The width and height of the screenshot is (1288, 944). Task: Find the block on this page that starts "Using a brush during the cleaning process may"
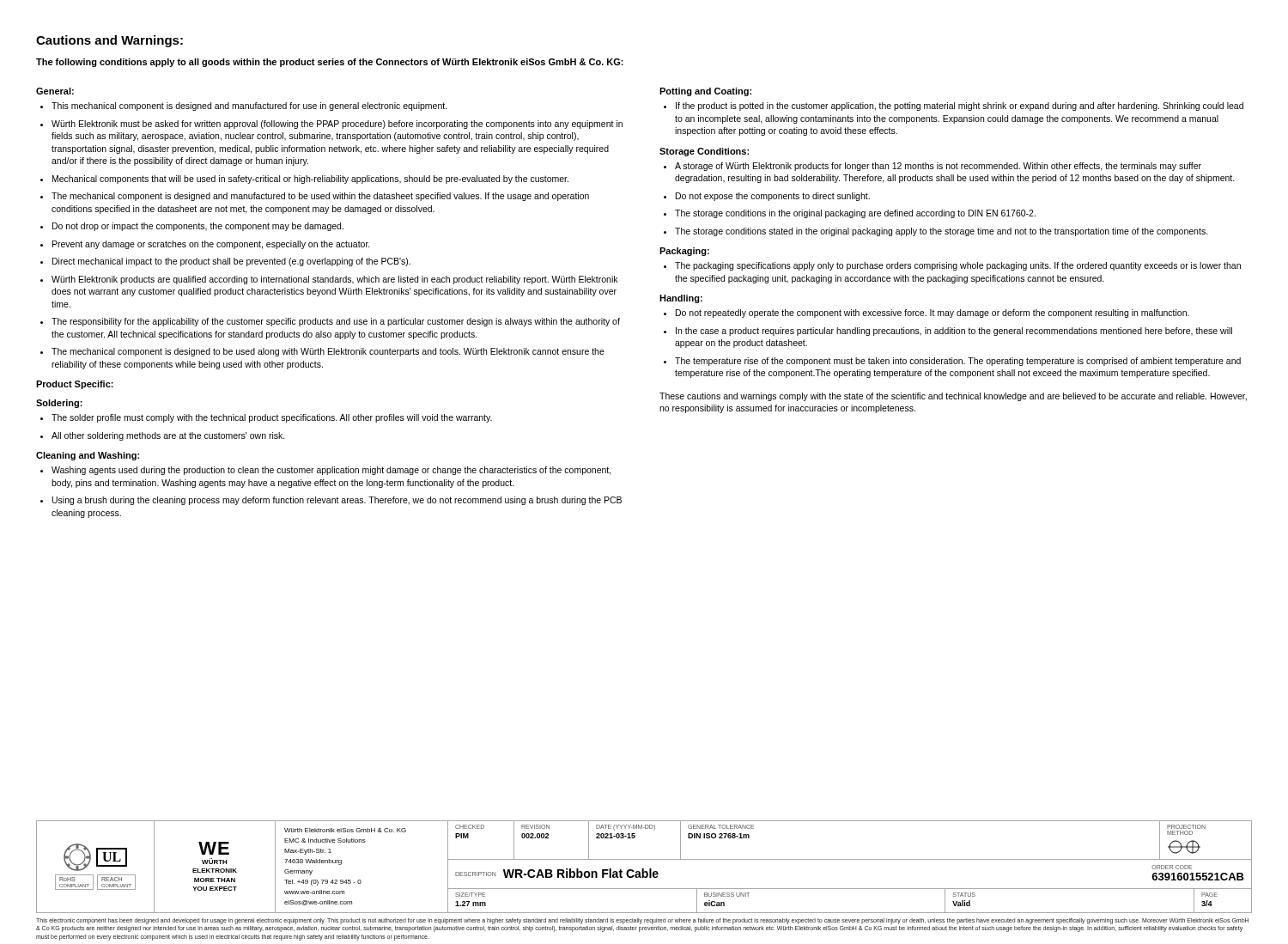(332, 506)
